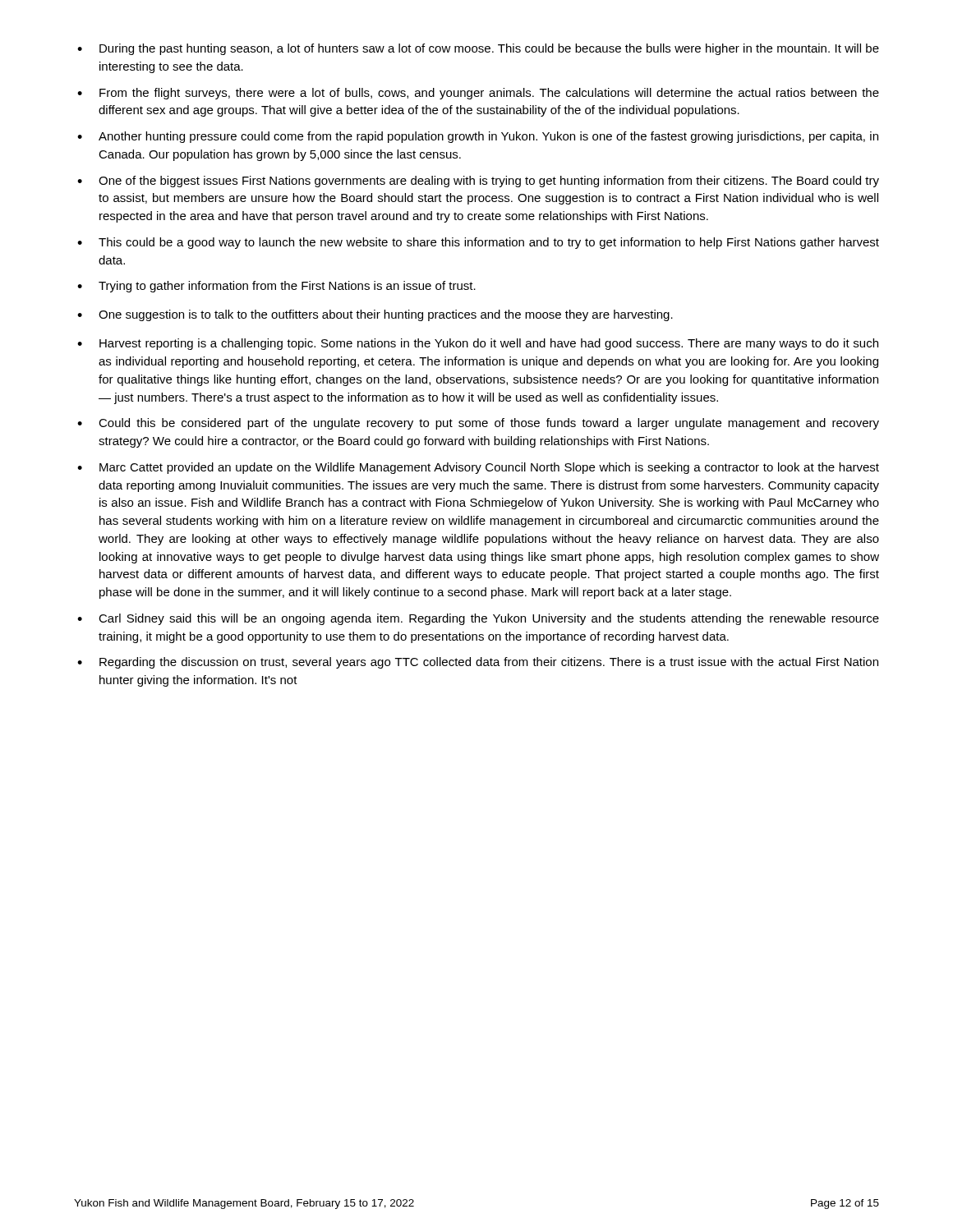953x1232 pixels.
Task: Select the region starting "• Could this"
Action: (x=476, y=432)
